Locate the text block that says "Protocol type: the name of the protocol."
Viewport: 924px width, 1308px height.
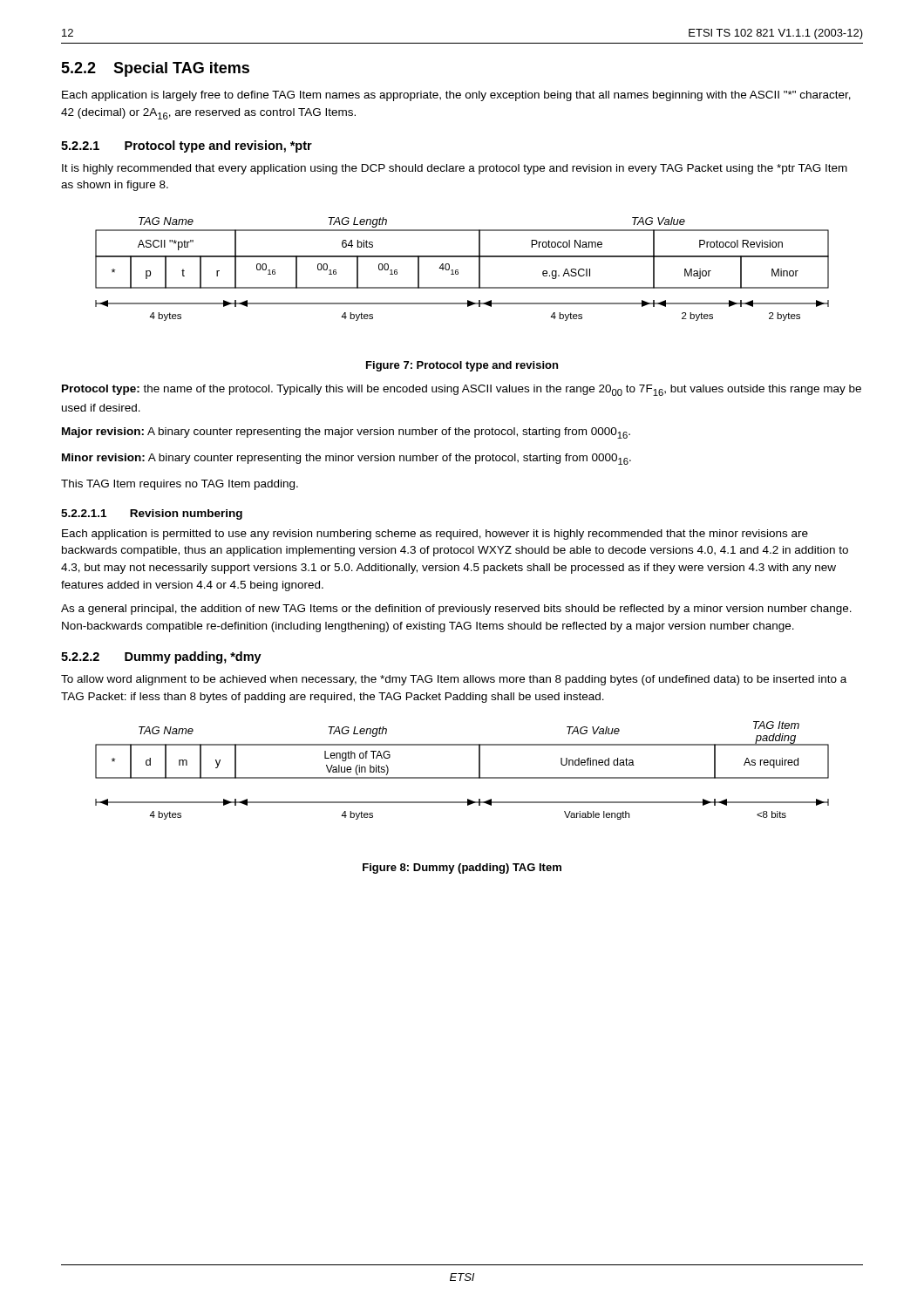click(x=462, y=398)
